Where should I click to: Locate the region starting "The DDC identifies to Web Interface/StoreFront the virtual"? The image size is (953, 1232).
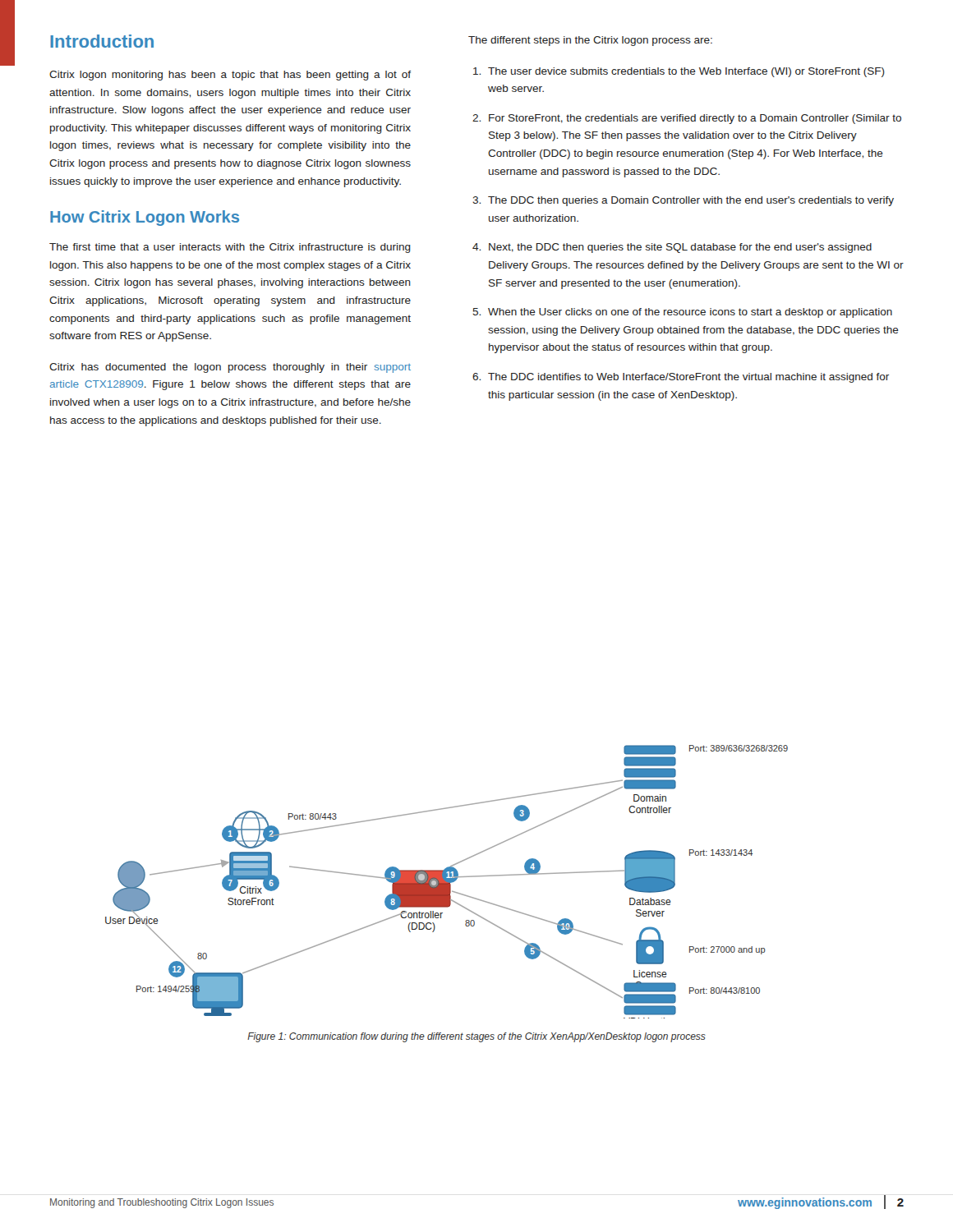click(689, 385)
